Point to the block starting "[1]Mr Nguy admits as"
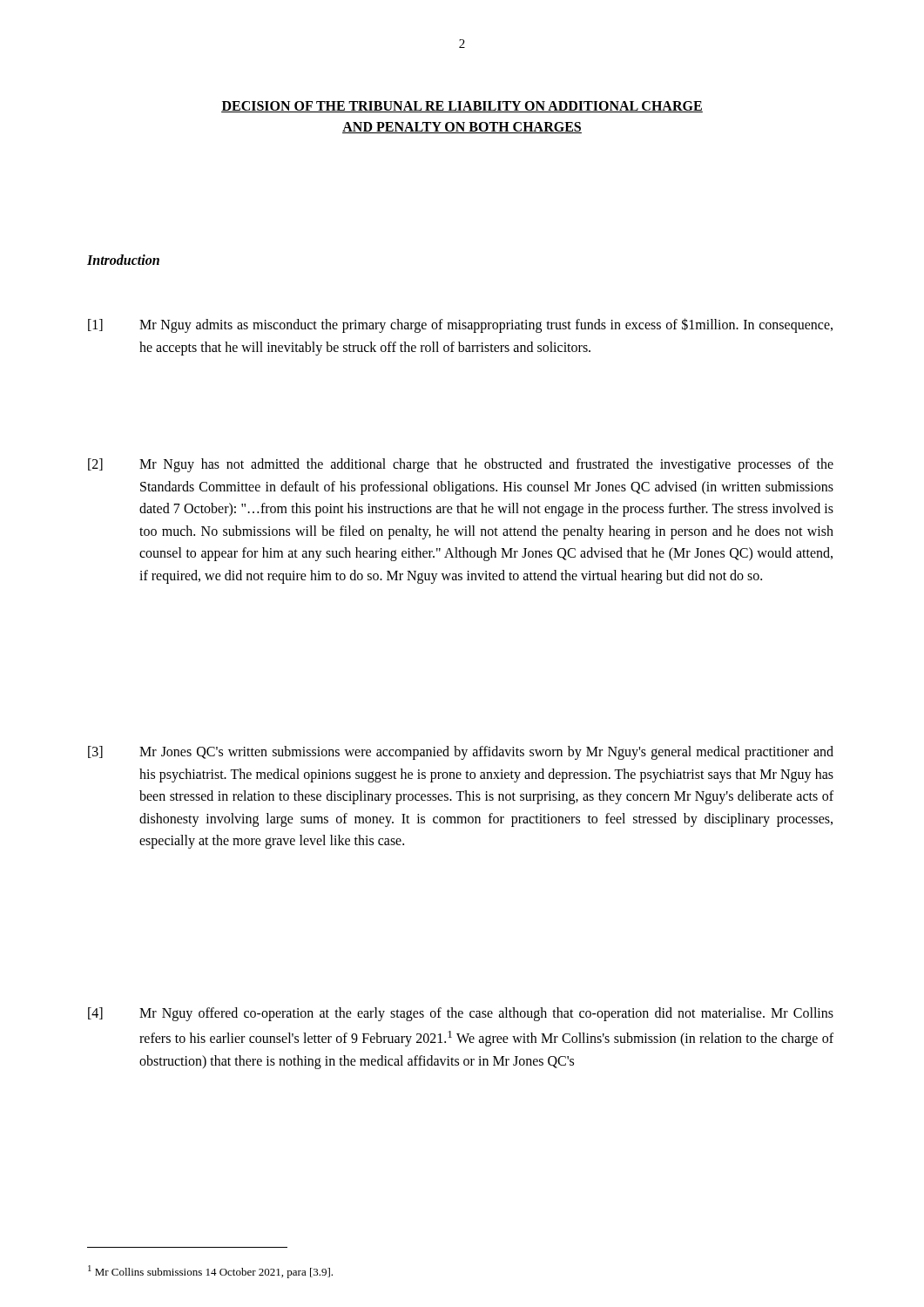This screenshot has height=1307, width=924. tap(460, 336)
